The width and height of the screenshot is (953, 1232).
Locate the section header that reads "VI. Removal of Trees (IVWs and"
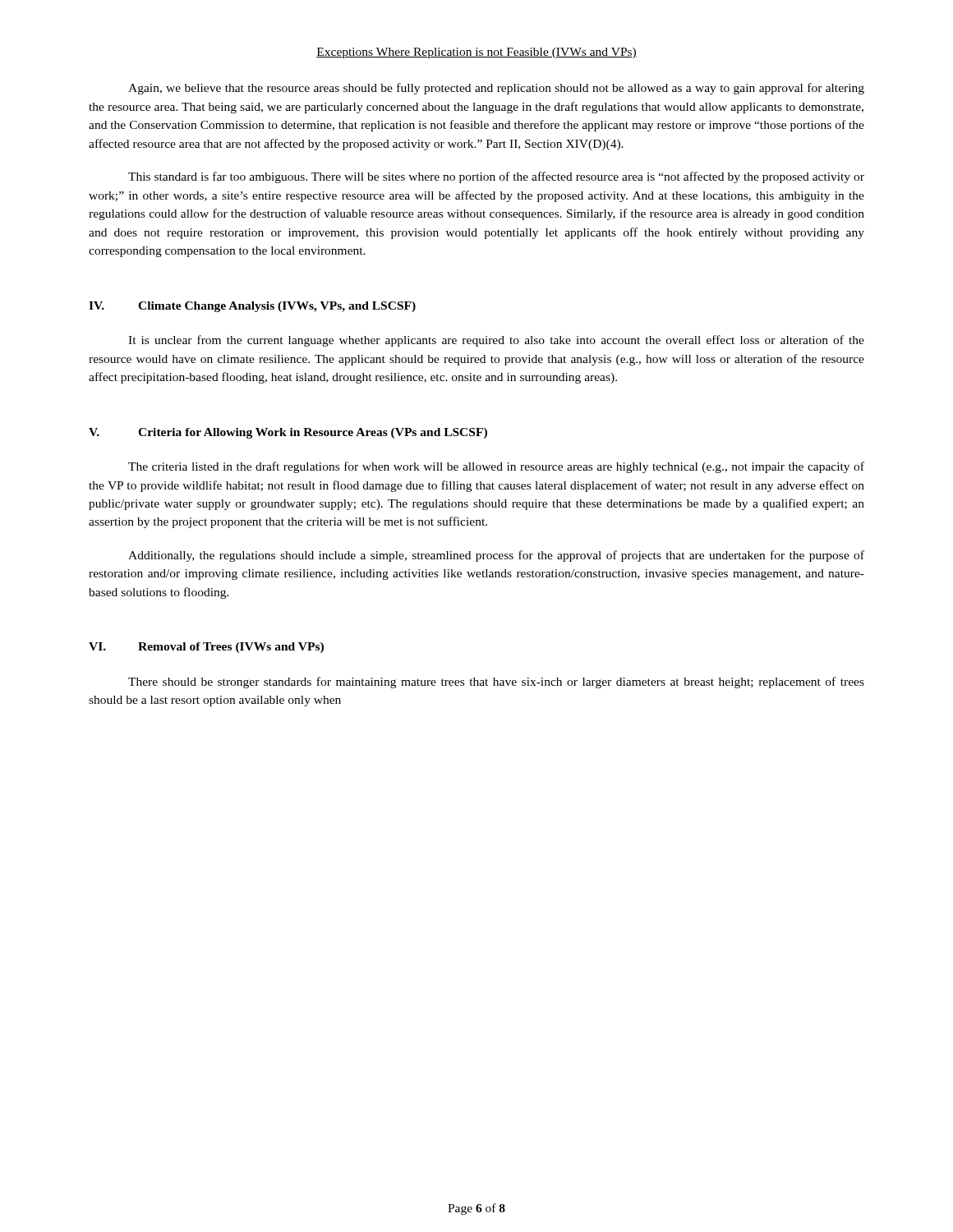pos(206,647)
